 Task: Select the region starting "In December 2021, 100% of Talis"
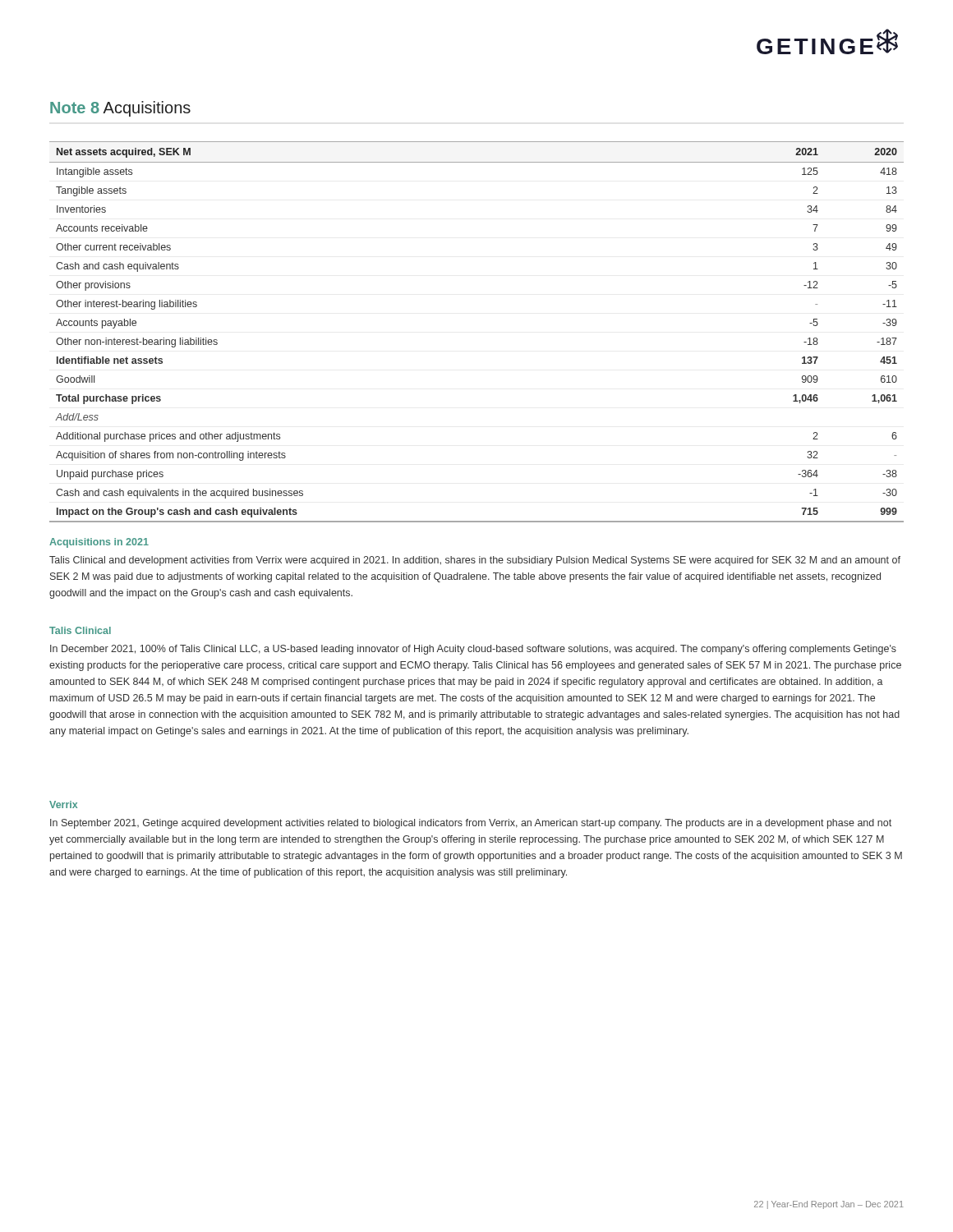coord(475,690)
